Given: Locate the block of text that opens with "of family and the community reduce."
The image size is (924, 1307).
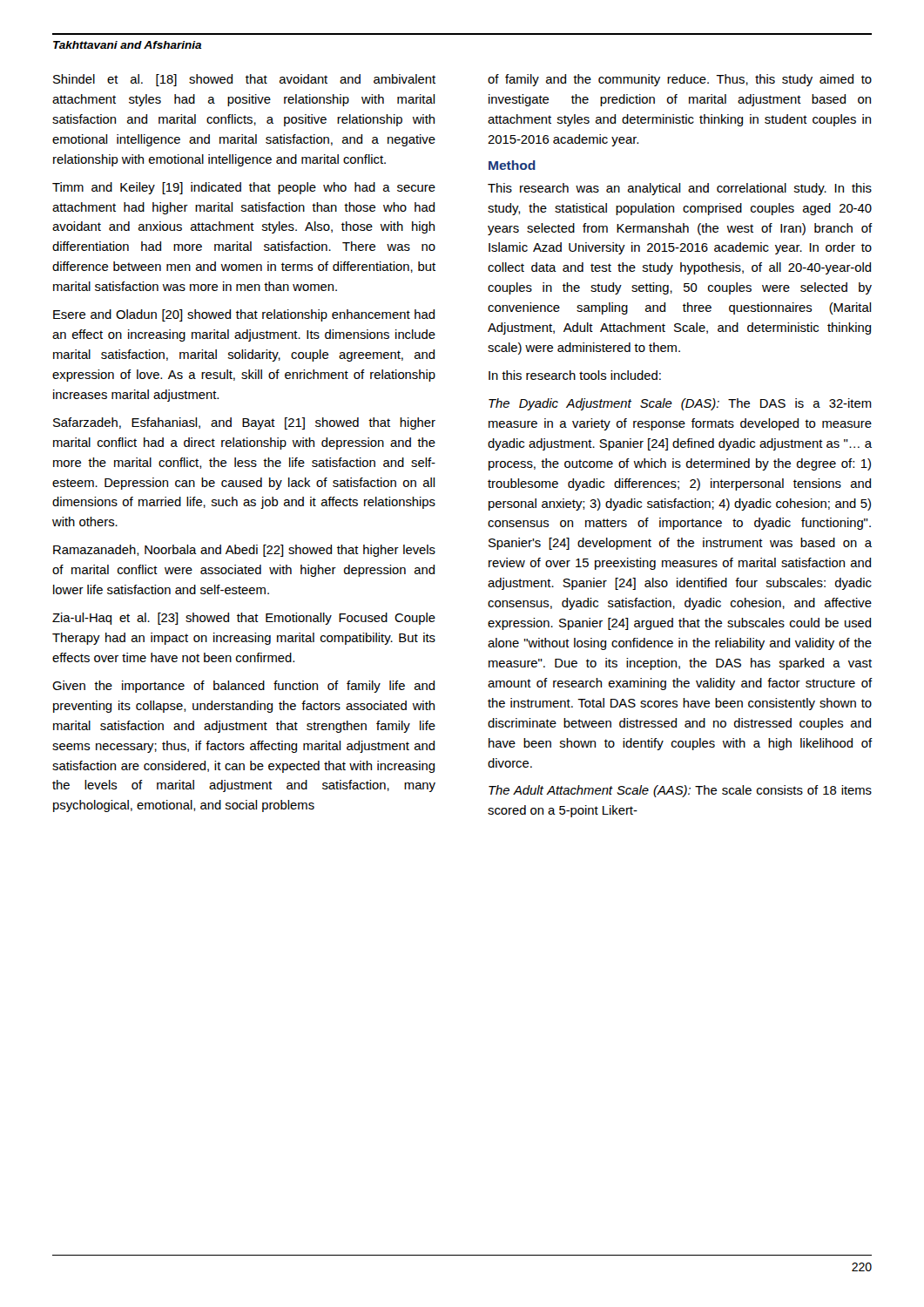Looking at the screenshot, I should click(680, 110).
